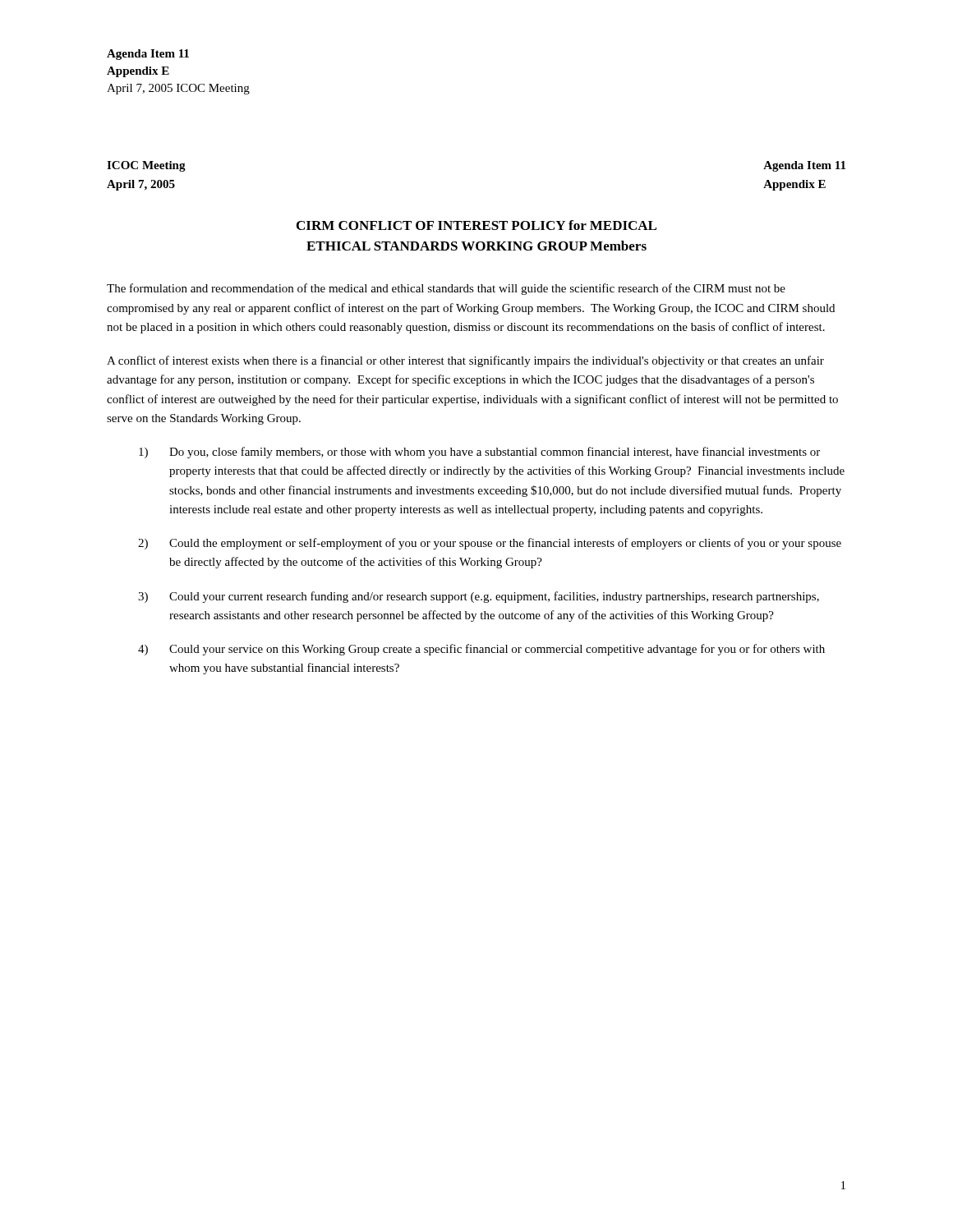Point to "ICOC Meeting April 7, 2005"
The height and width of the screenshot is (1232, 953).
coord(146,174)
